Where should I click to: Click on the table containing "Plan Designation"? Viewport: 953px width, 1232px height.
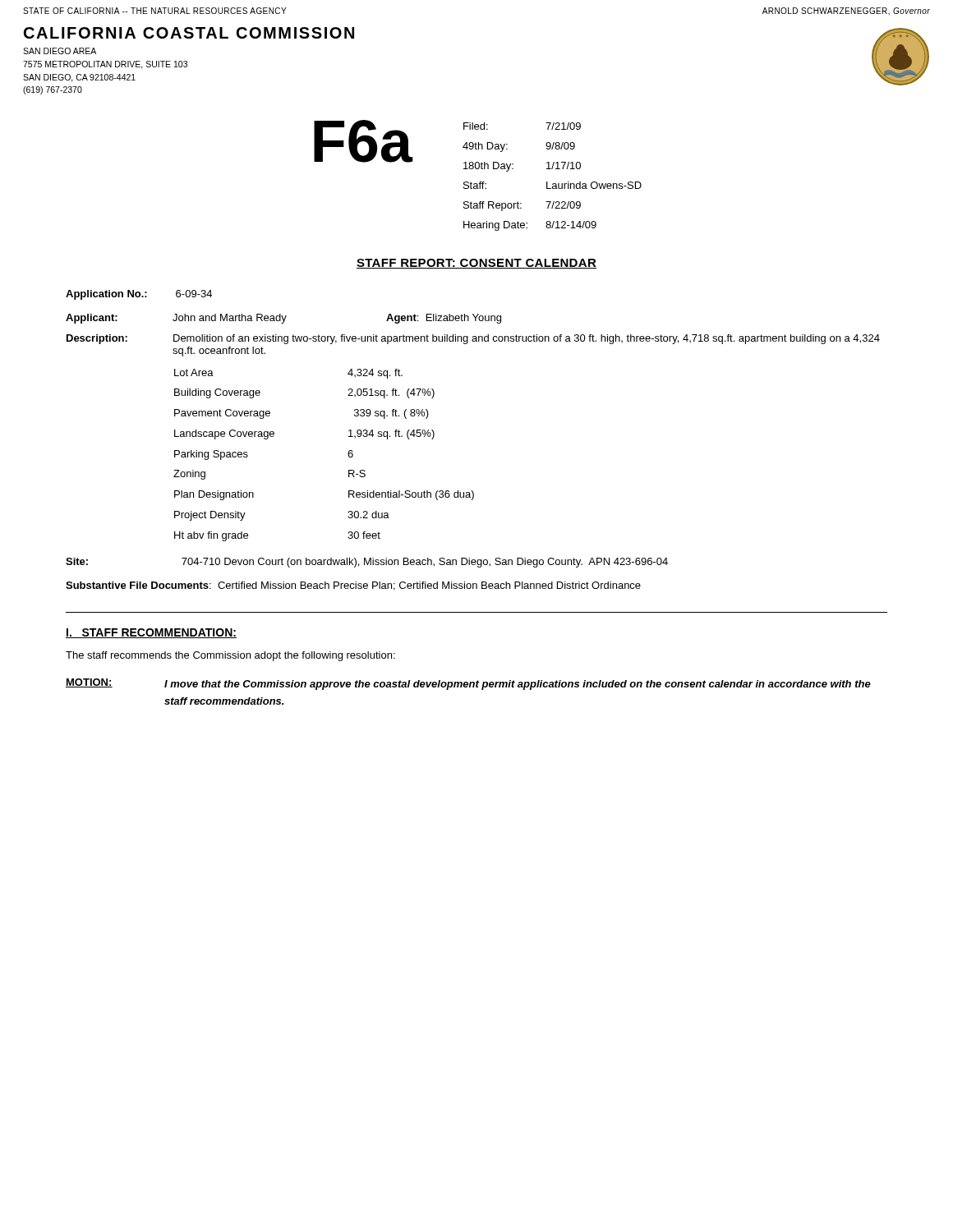(530, 454)
